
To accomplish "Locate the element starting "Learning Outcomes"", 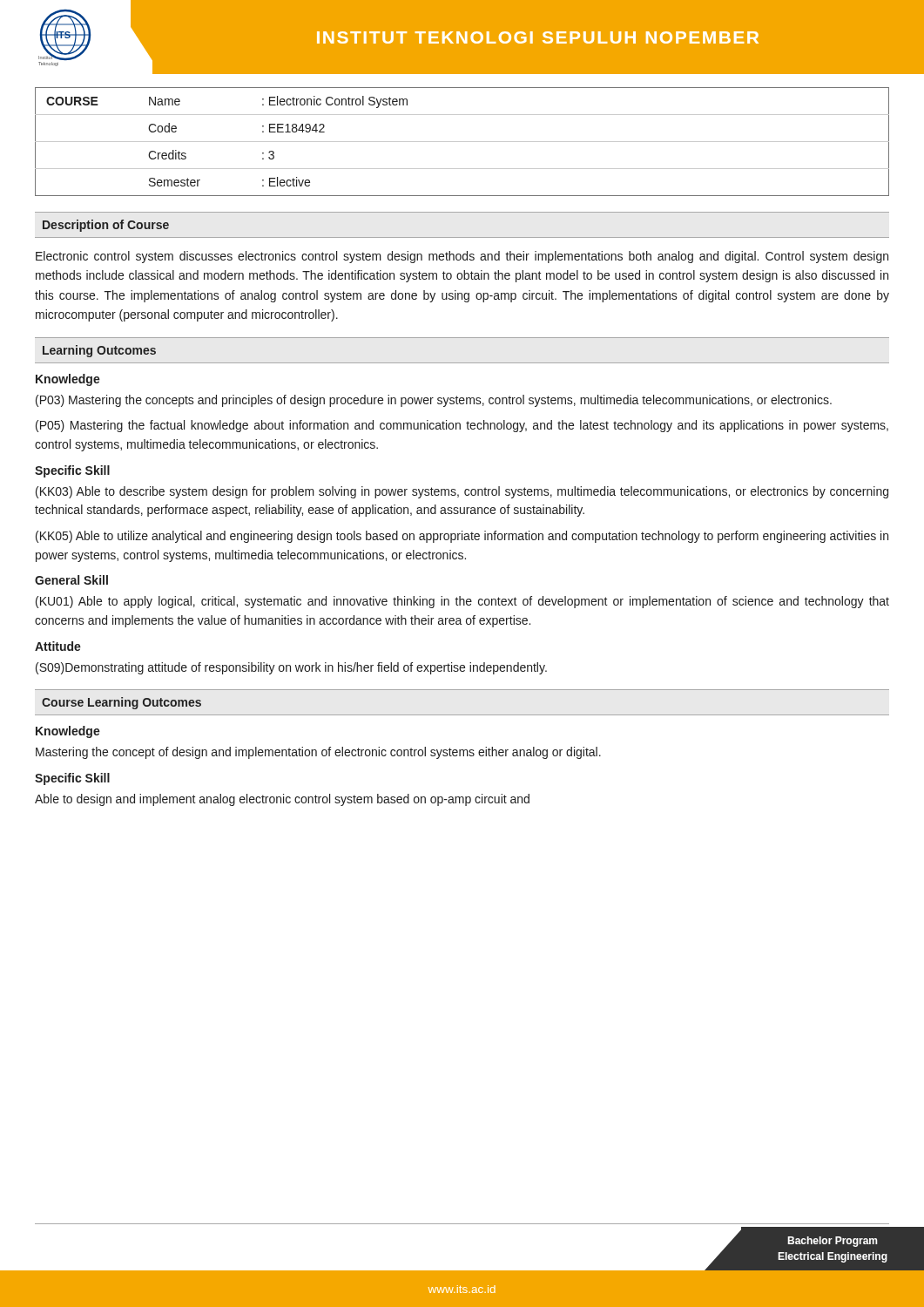I will (x=99, y=350).
